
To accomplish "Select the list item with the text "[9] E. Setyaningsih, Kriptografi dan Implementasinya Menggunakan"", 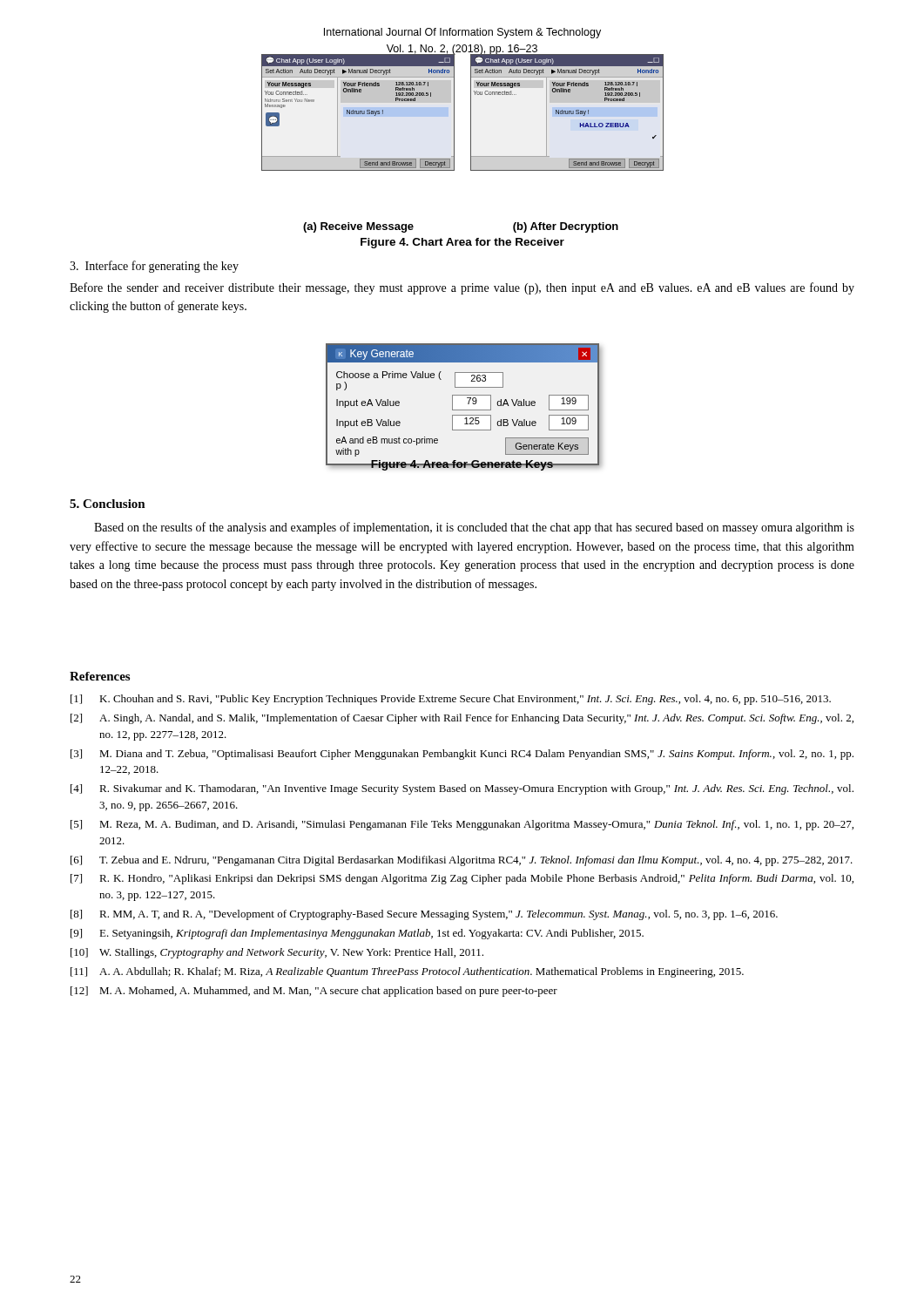I will coord(462,934).
